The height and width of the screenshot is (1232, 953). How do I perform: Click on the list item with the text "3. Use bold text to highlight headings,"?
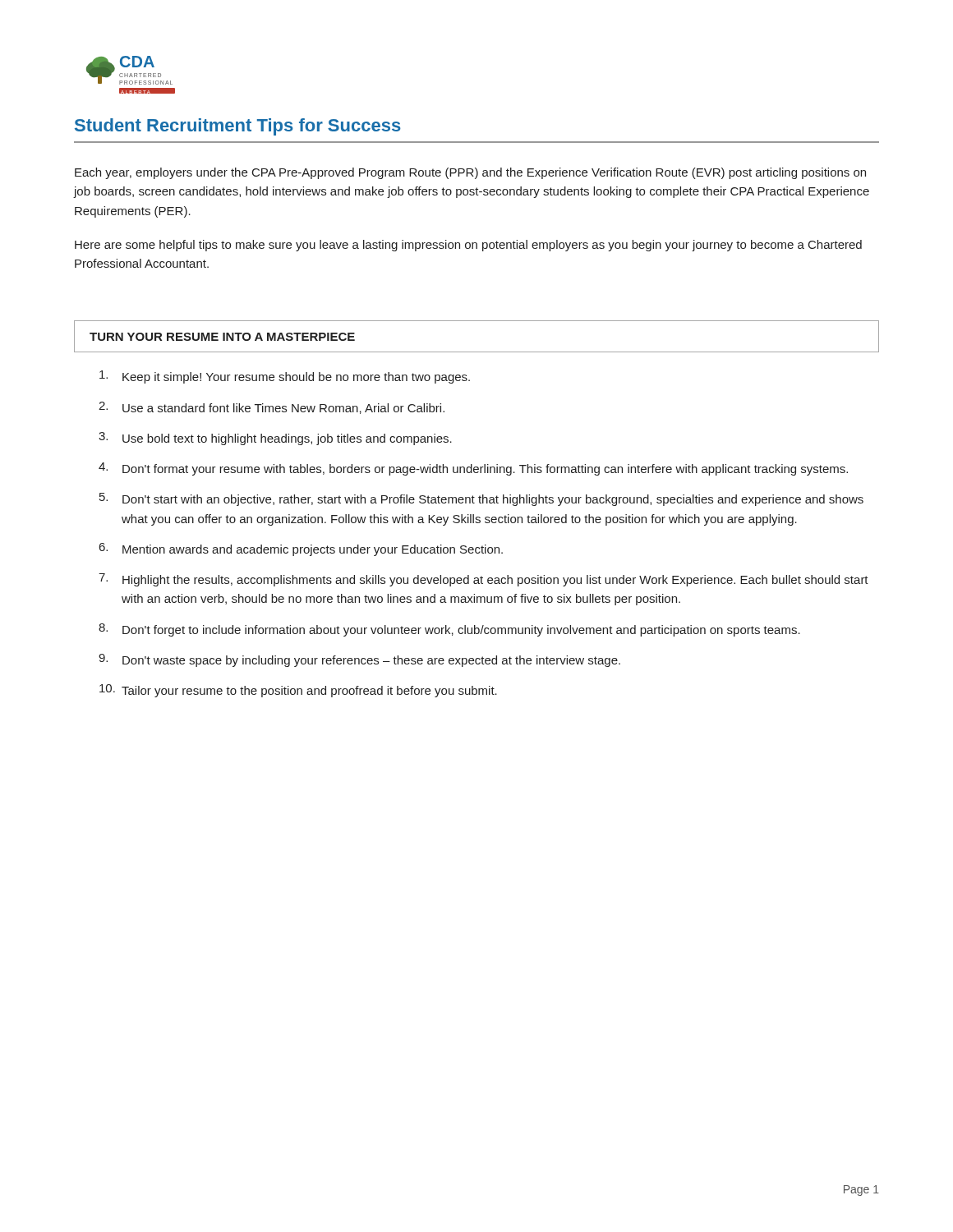(x=276, y=438)
